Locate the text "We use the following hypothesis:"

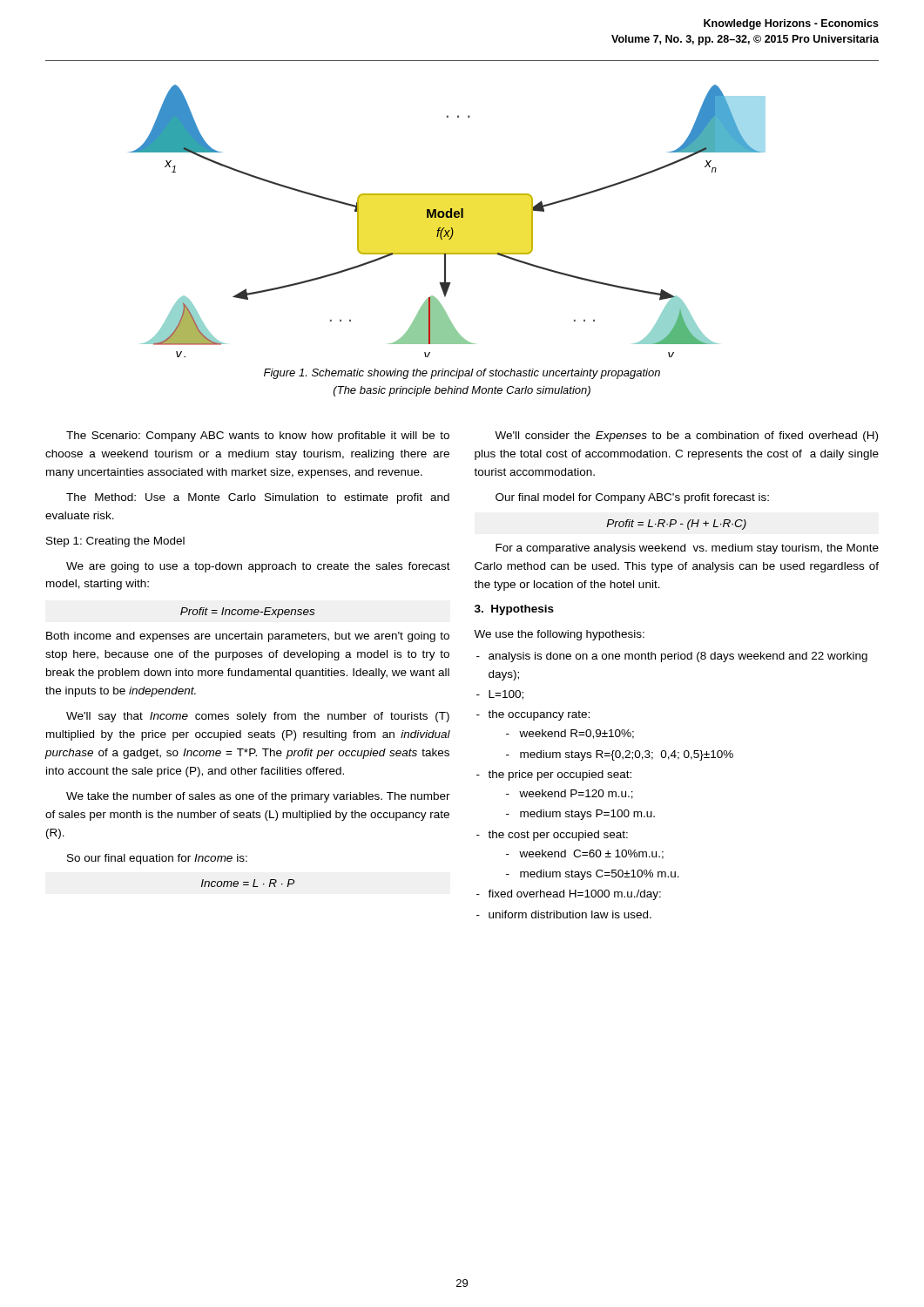[x=559, y=635]
